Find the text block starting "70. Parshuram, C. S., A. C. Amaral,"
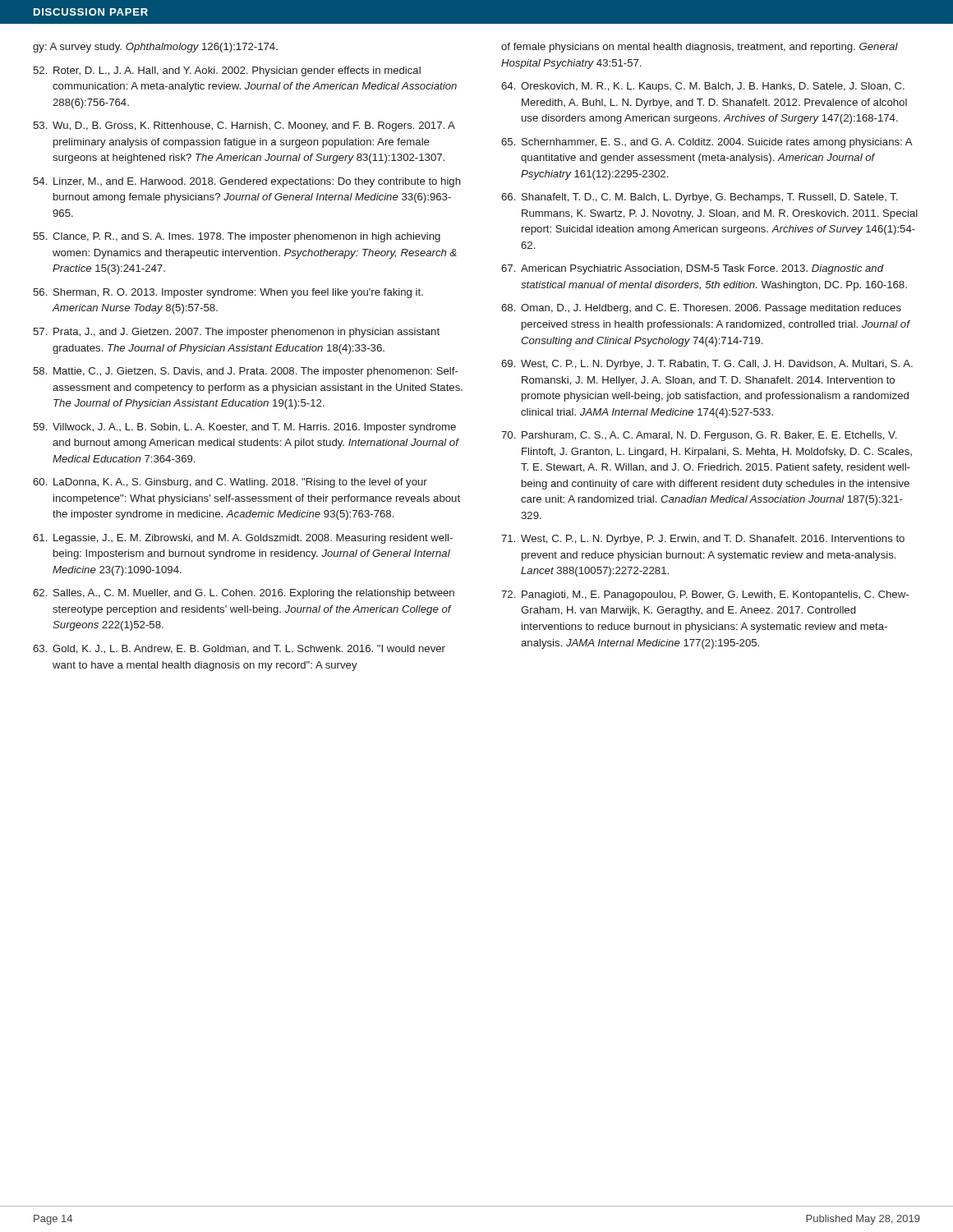The image size is (953, 1232). (711, 475)
